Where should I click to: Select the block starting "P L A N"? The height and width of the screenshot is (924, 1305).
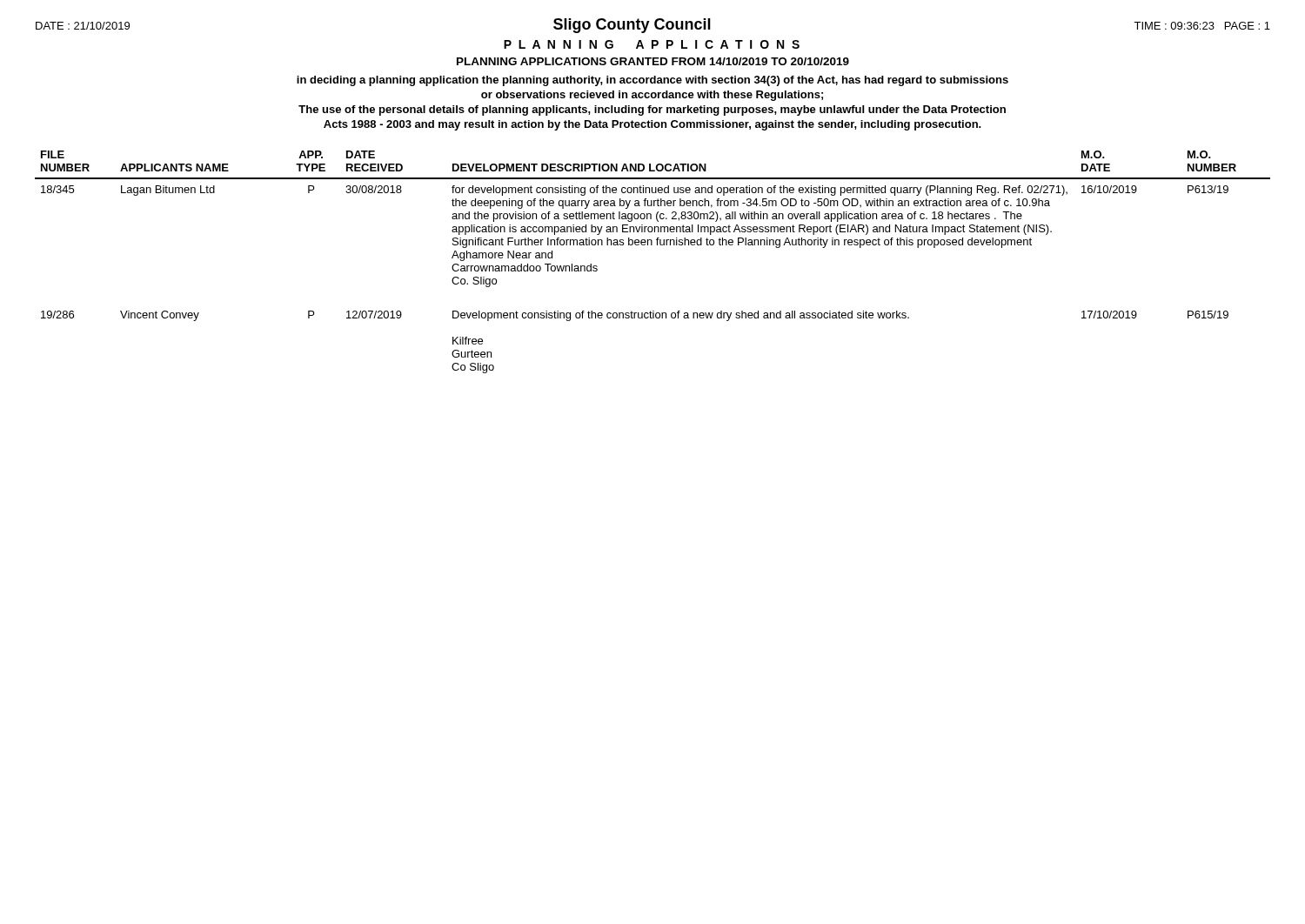652,44
